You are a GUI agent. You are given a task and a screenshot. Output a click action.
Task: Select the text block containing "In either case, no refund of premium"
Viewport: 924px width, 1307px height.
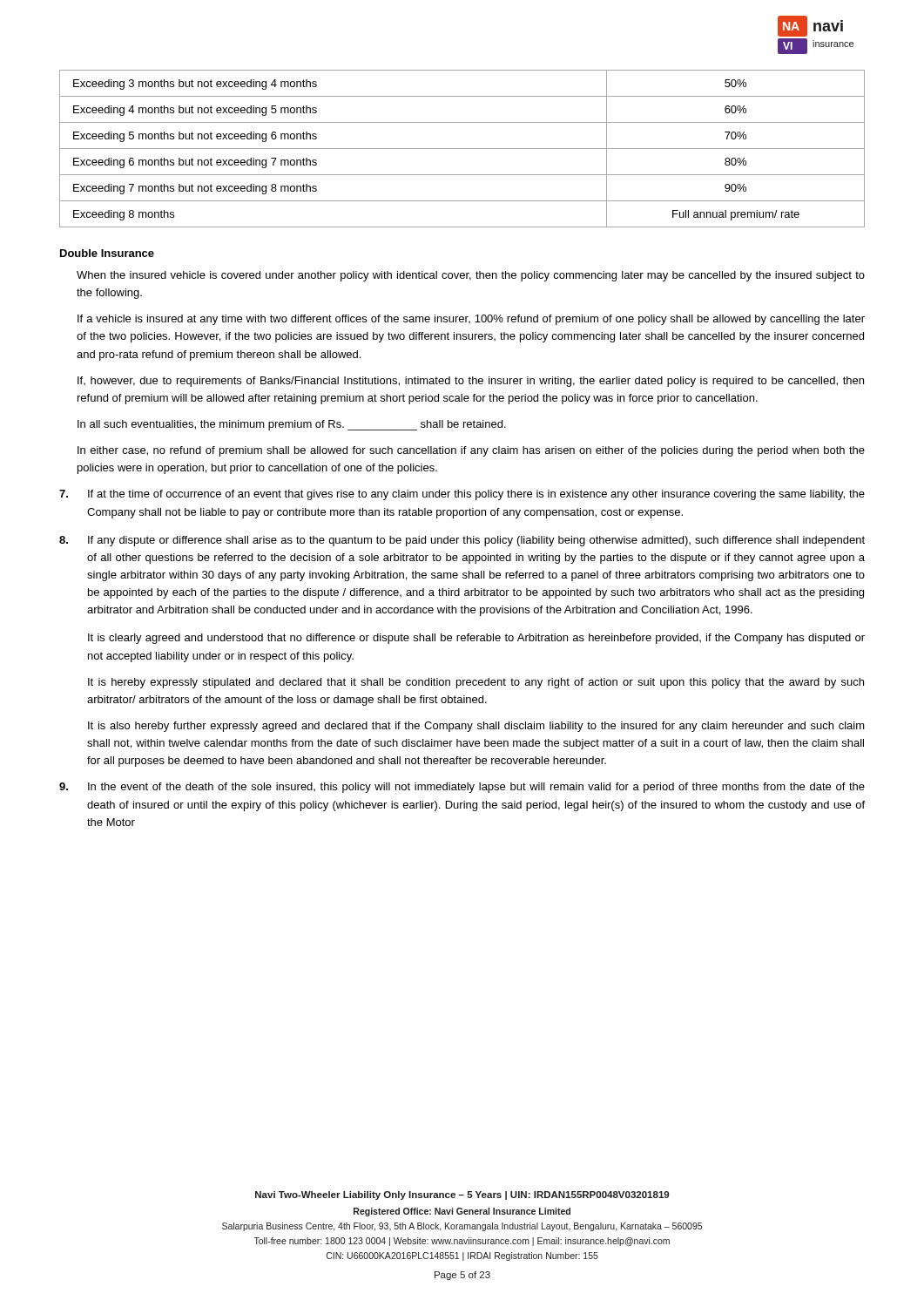coord(471,459)
